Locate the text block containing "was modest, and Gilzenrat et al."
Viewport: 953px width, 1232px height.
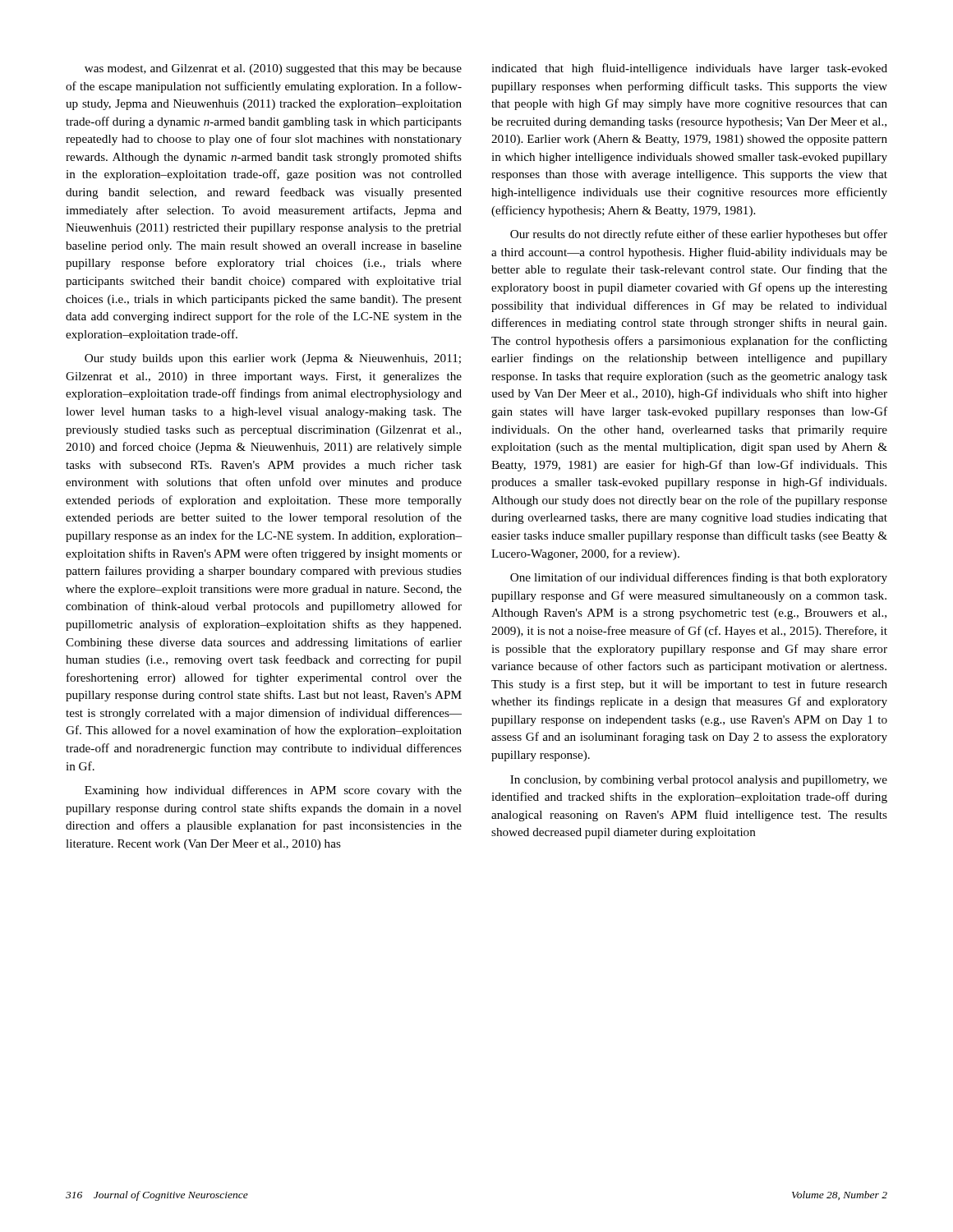[x=264, y=201]
